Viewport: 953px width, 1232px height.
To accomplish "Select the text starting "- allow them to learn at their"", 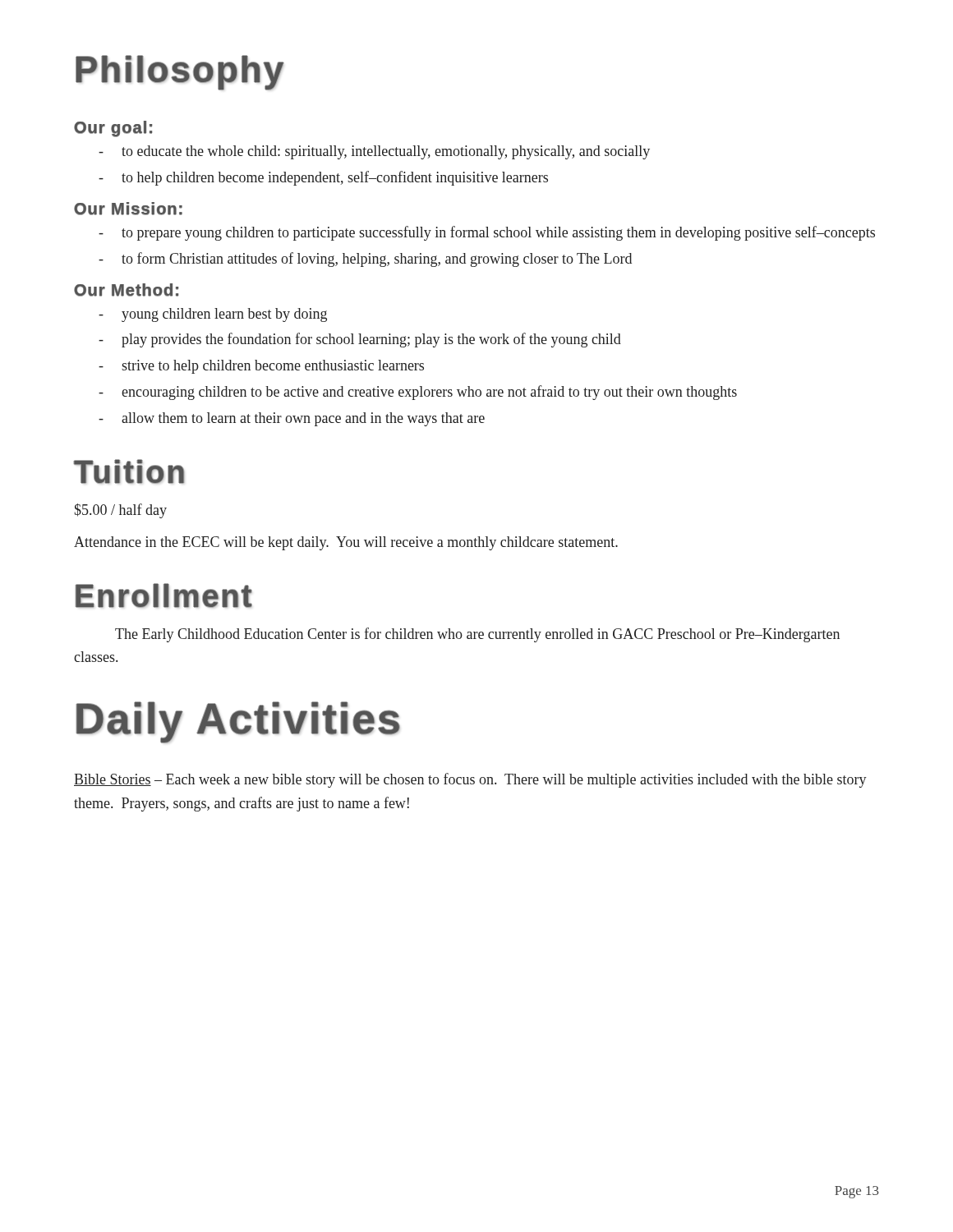I will tap(476, 419).
